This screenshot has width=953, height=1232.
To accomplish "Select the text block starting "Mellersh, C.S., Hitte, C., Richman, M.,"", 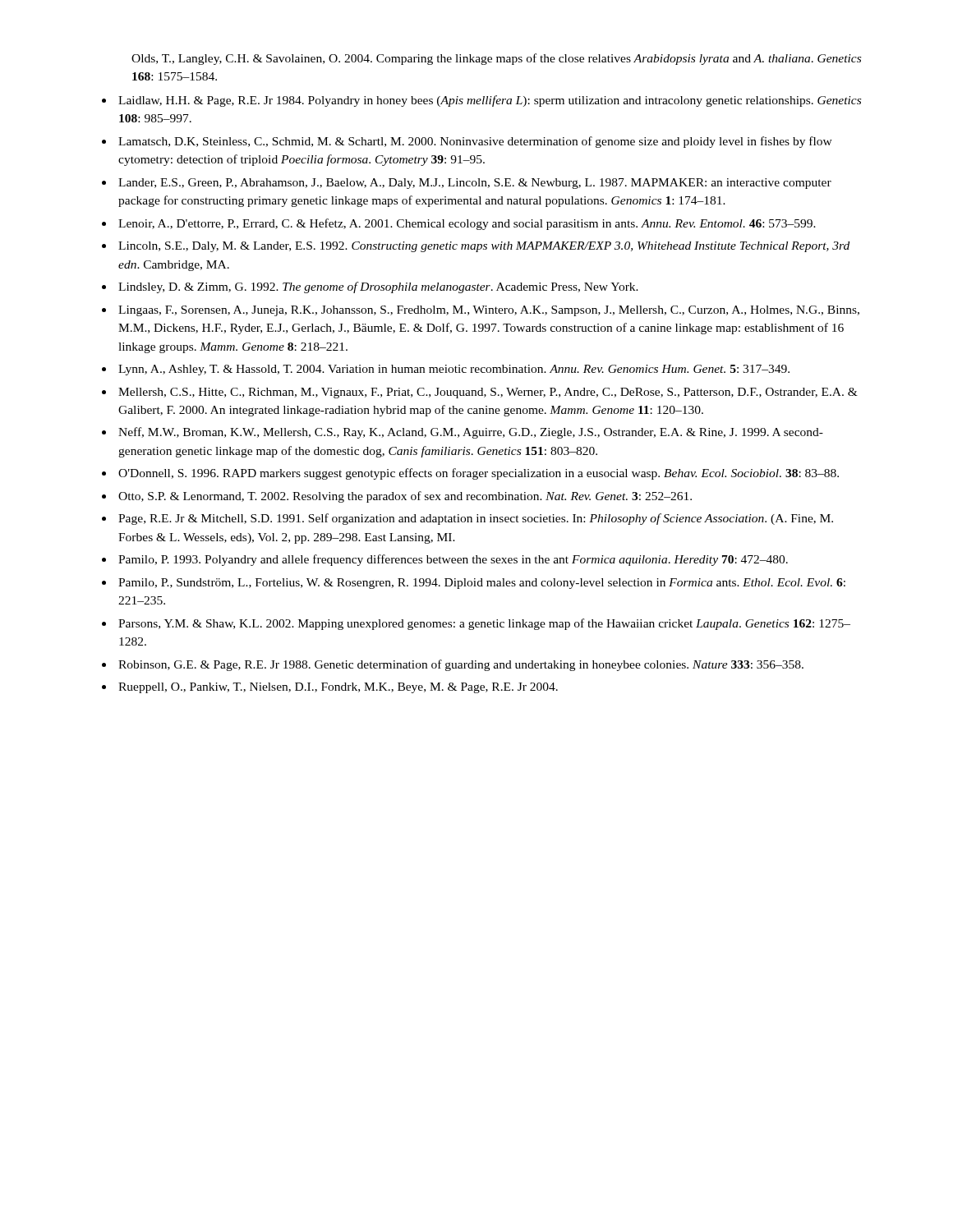I will (488, 400).
